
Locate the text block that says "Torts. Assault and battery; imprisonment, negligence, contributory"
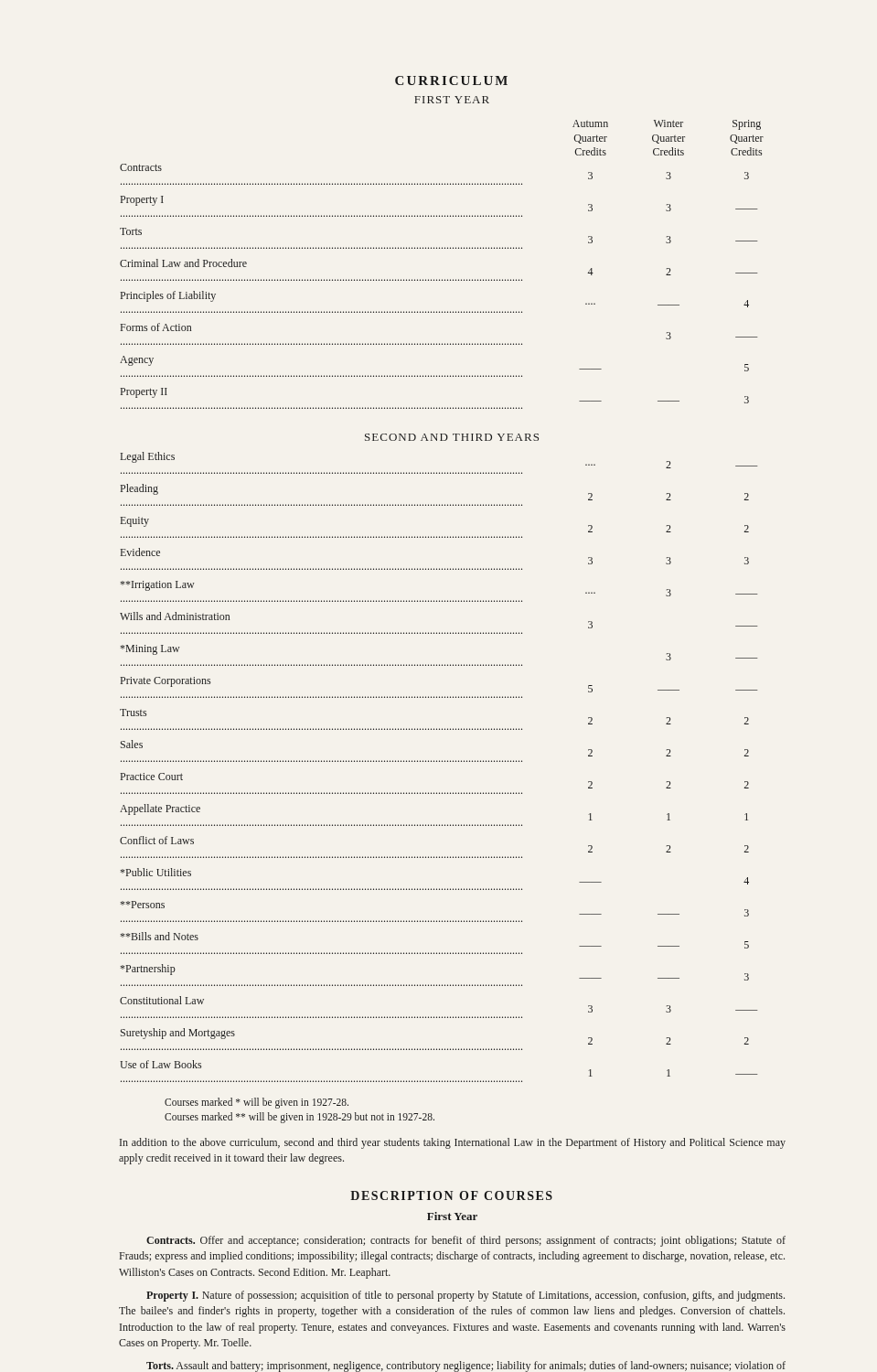pyautogui.click(x=452, y=1366)
